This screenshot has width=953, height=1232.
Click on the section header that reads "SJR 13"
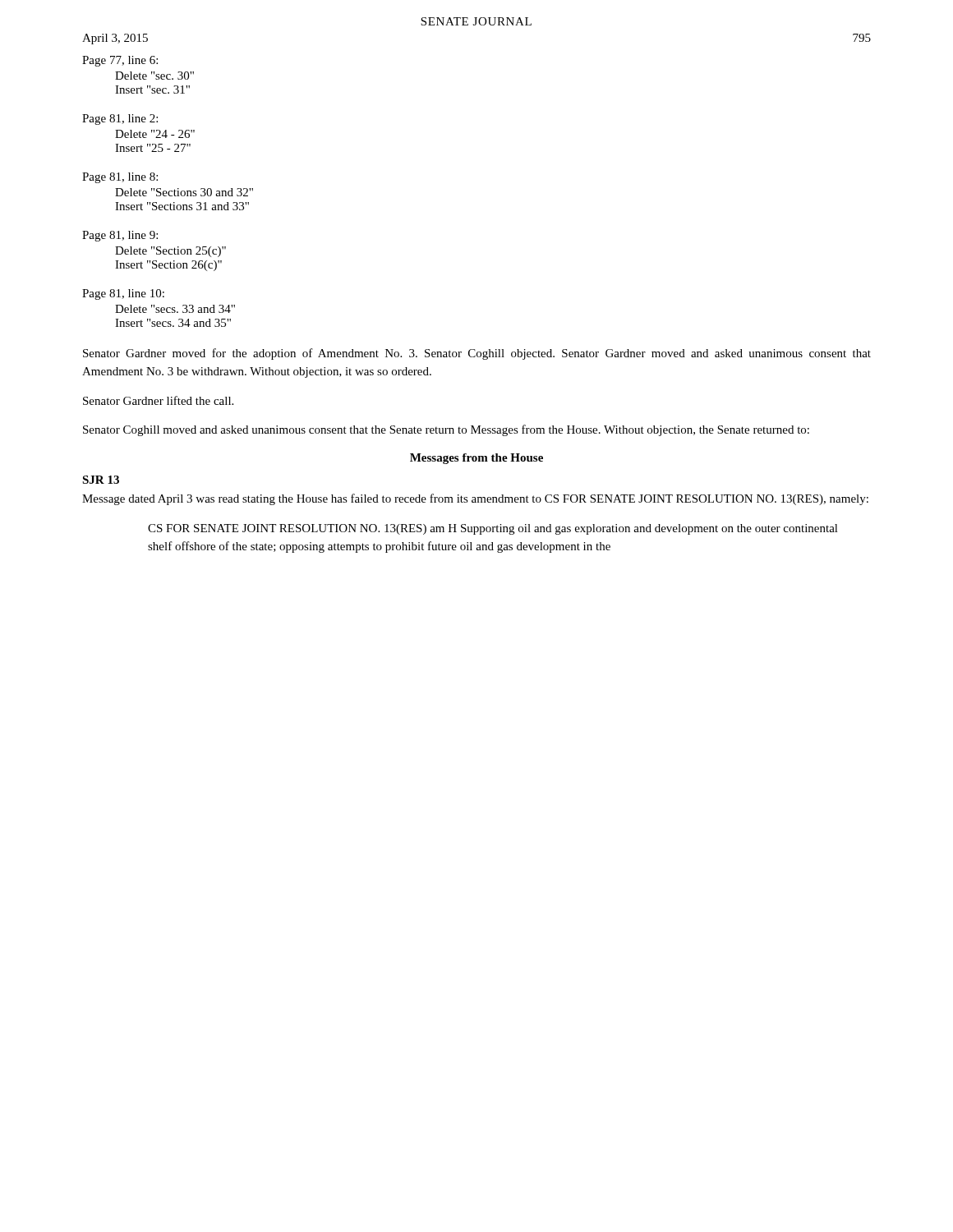tap(101, 480)
